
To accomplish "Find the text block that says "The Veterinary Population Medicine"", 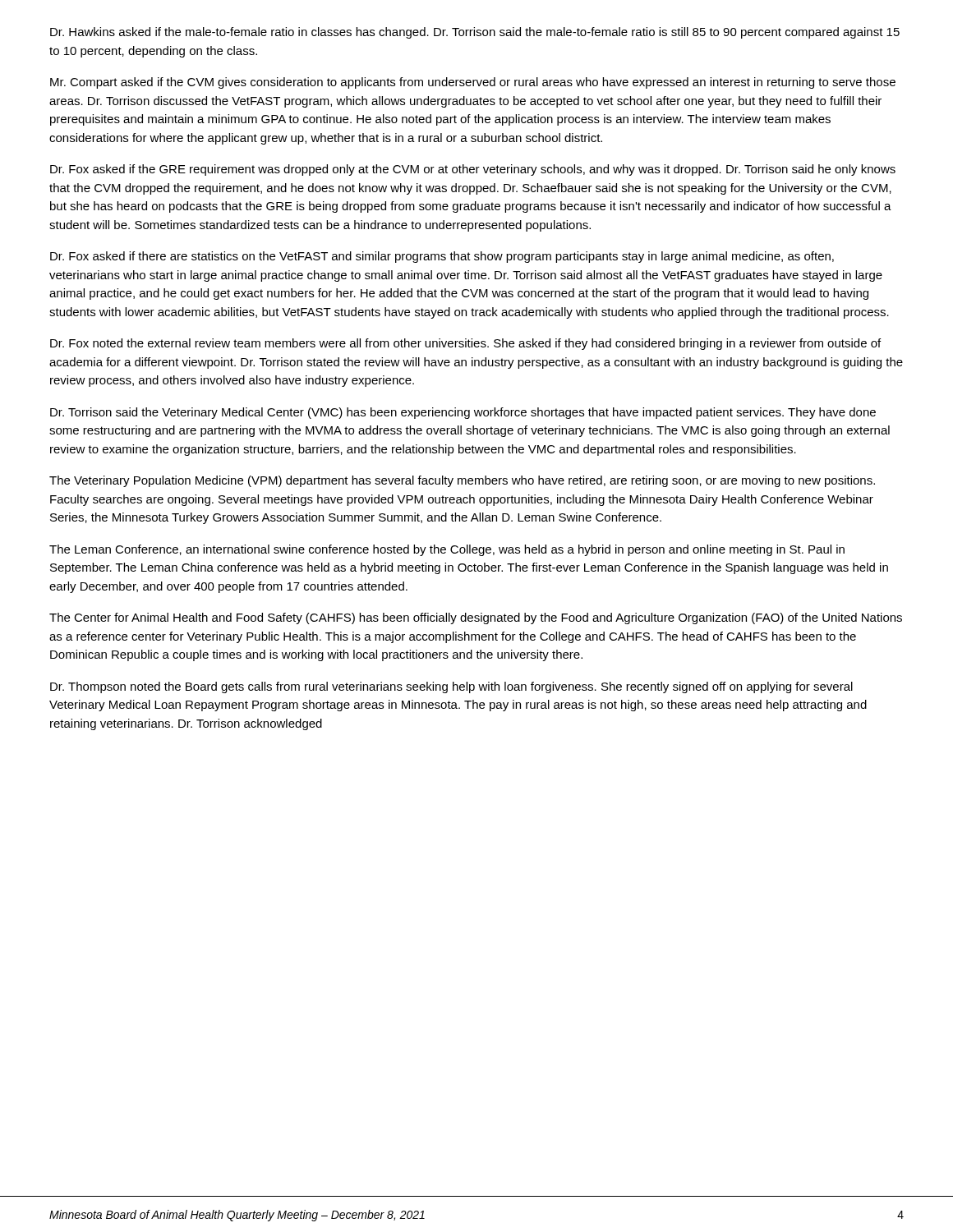I will [x=463, y=499].
